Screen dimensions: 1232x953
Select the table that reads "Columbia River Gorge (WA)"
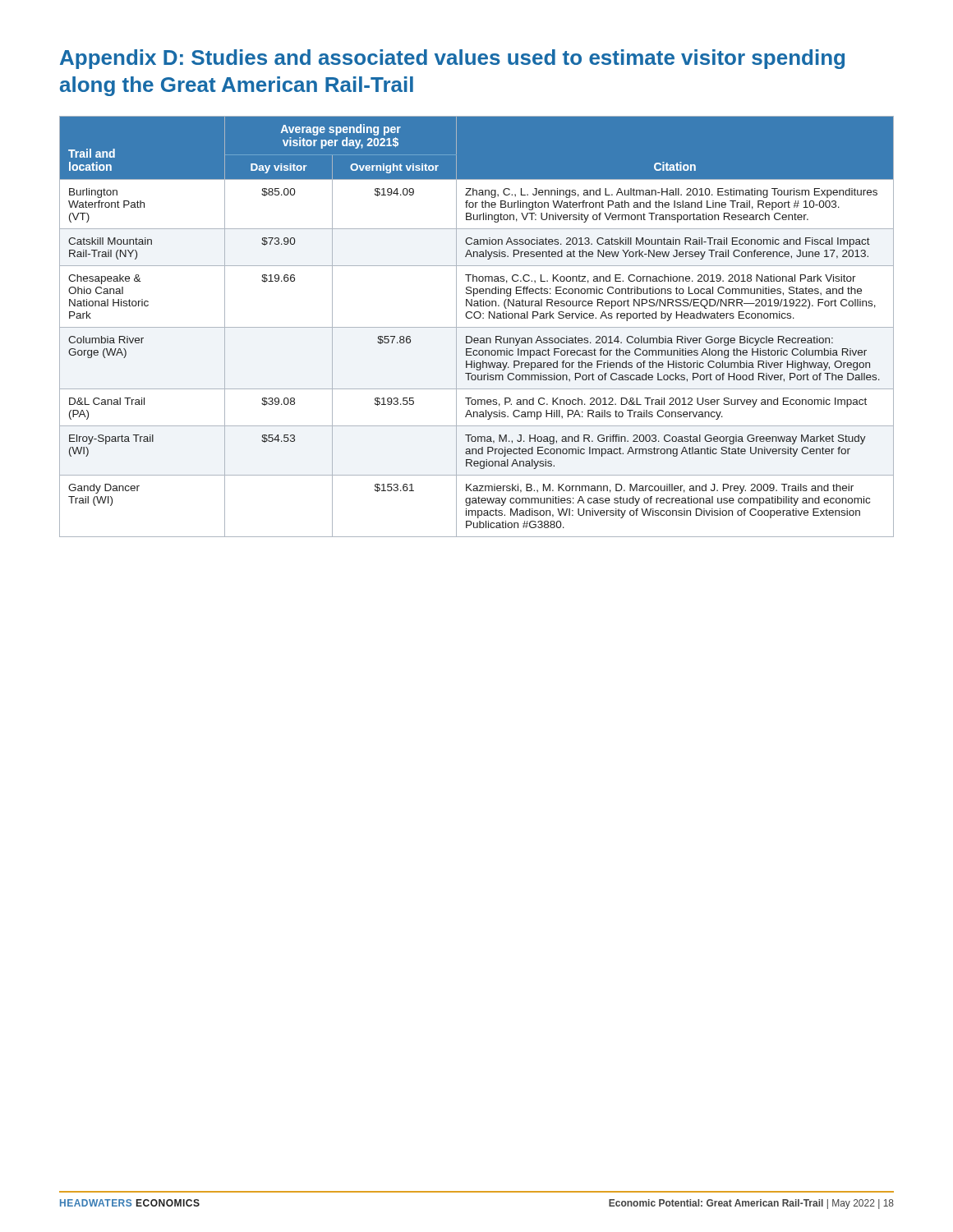pos(476,326)
